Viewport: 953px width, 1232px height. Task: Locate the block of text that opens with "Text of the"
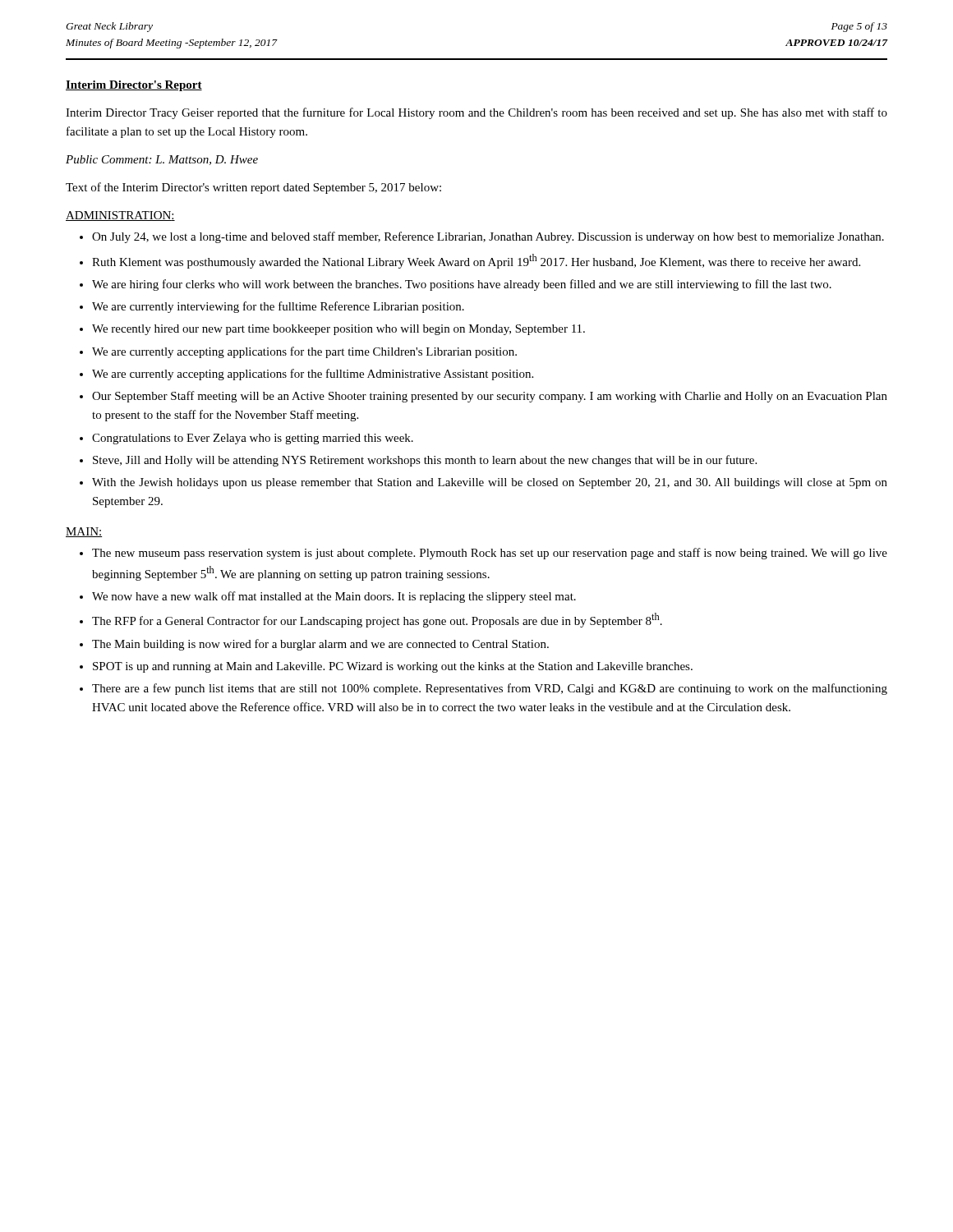click(x=254, y=187)
